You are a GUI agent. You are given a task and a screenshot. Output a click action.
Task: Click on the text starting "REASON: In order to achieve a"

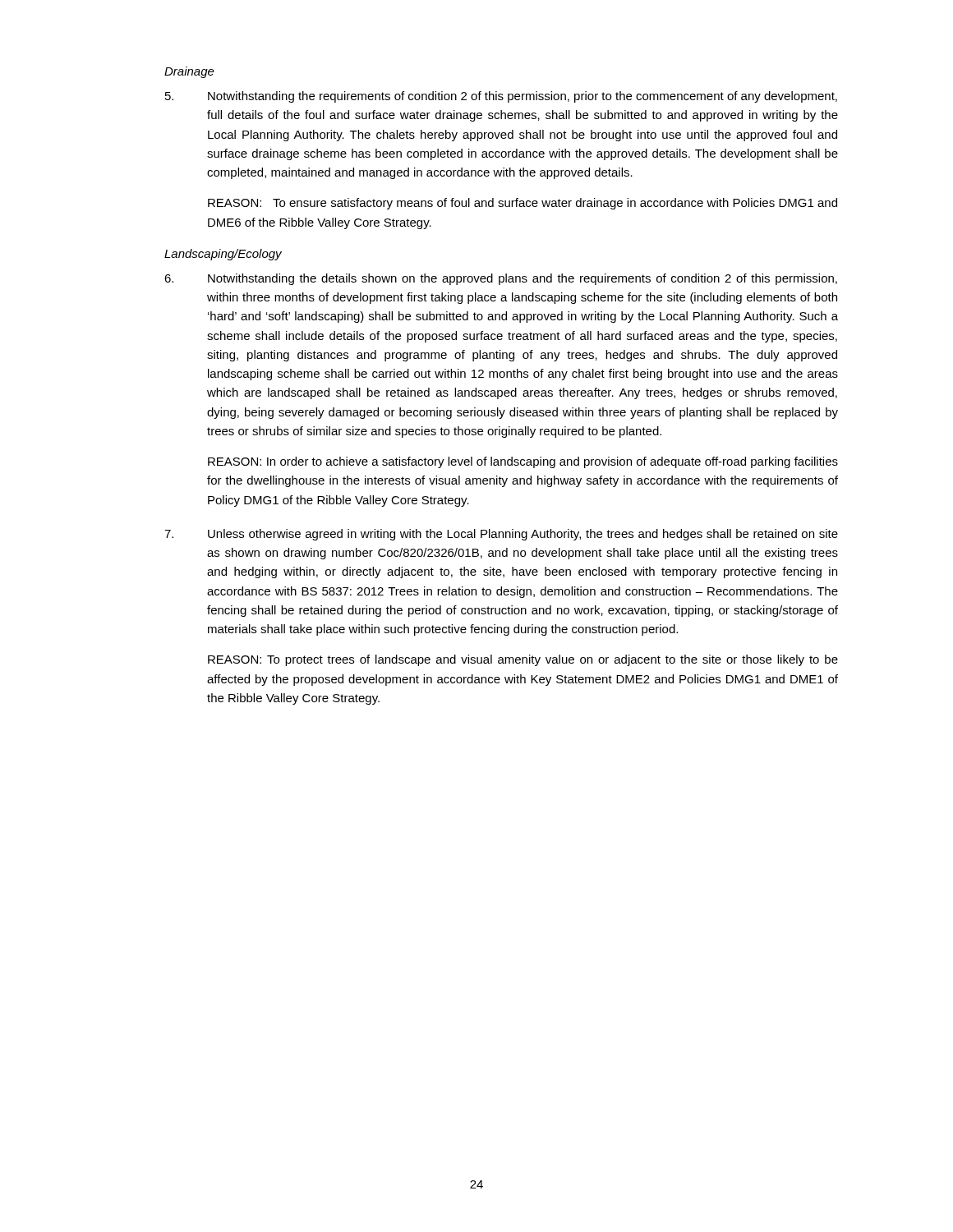pos(522,480)
